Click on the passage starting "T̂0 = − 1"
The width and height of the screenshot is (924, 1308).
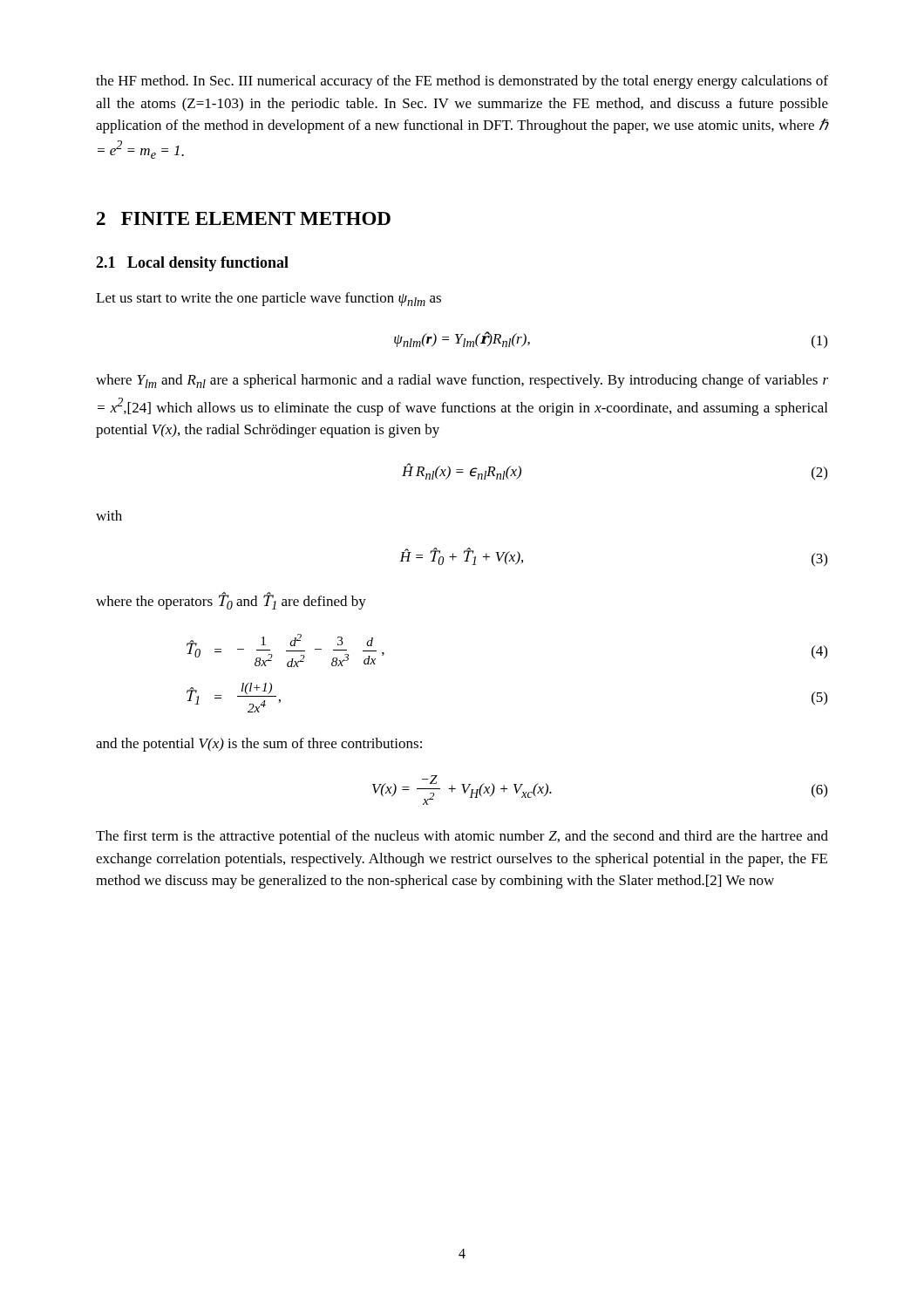point(295,651)
